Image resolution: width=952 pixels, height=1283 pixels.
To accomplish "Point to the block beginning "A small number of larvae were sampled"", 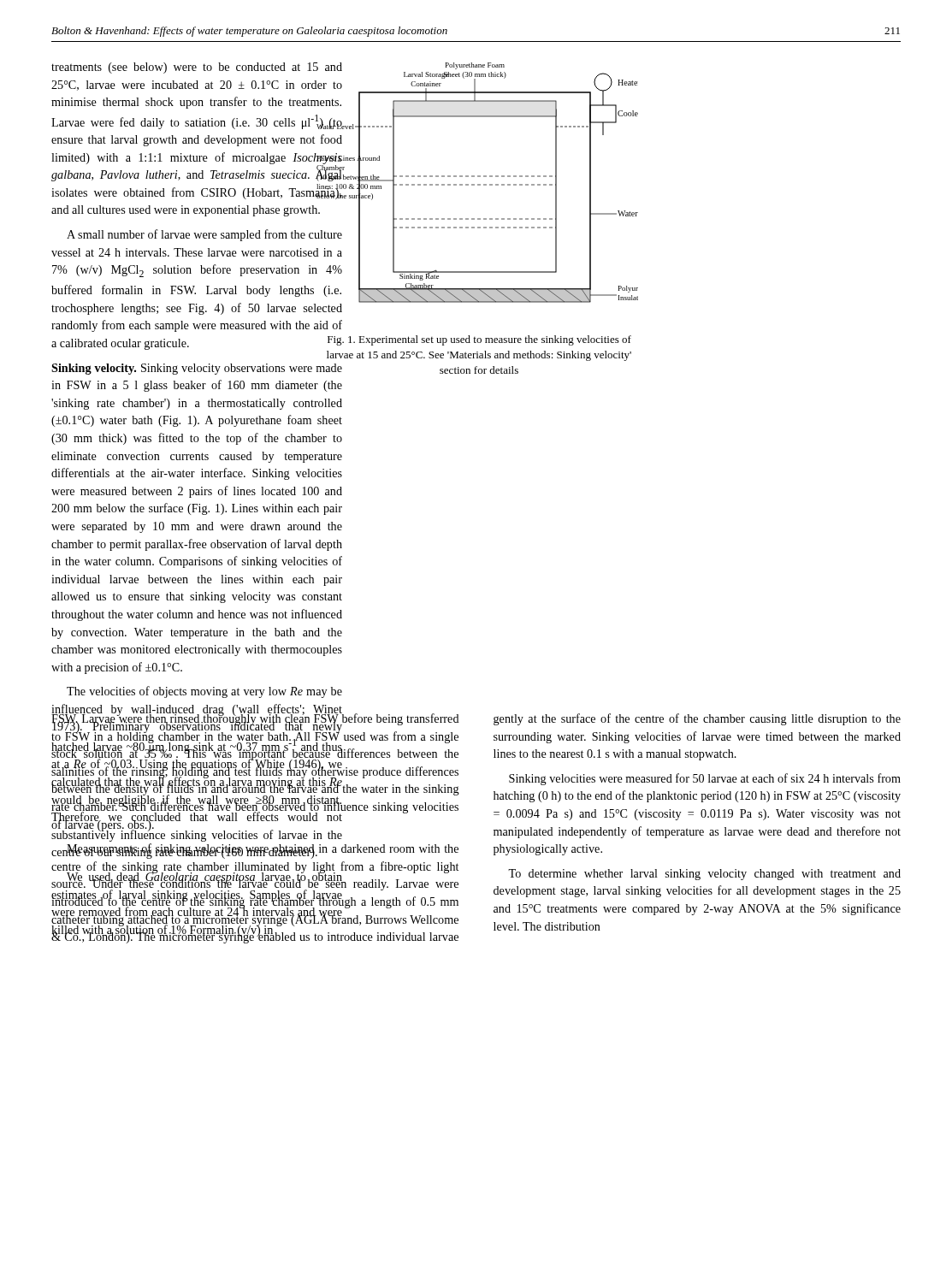I will (x=197, y=289).
